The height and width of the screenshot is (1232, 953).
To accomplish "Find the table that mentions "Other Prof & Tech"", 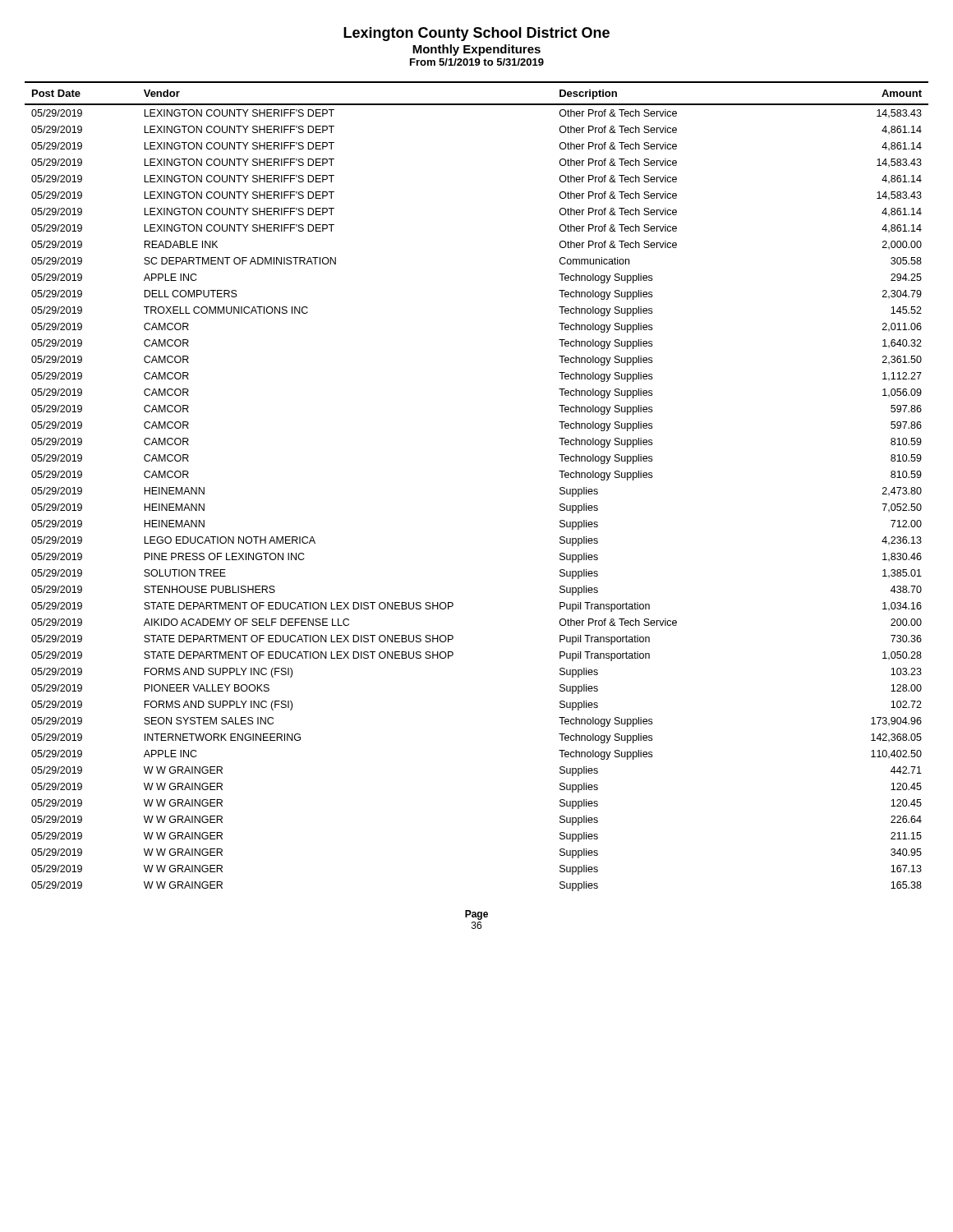I will [476, 487].
